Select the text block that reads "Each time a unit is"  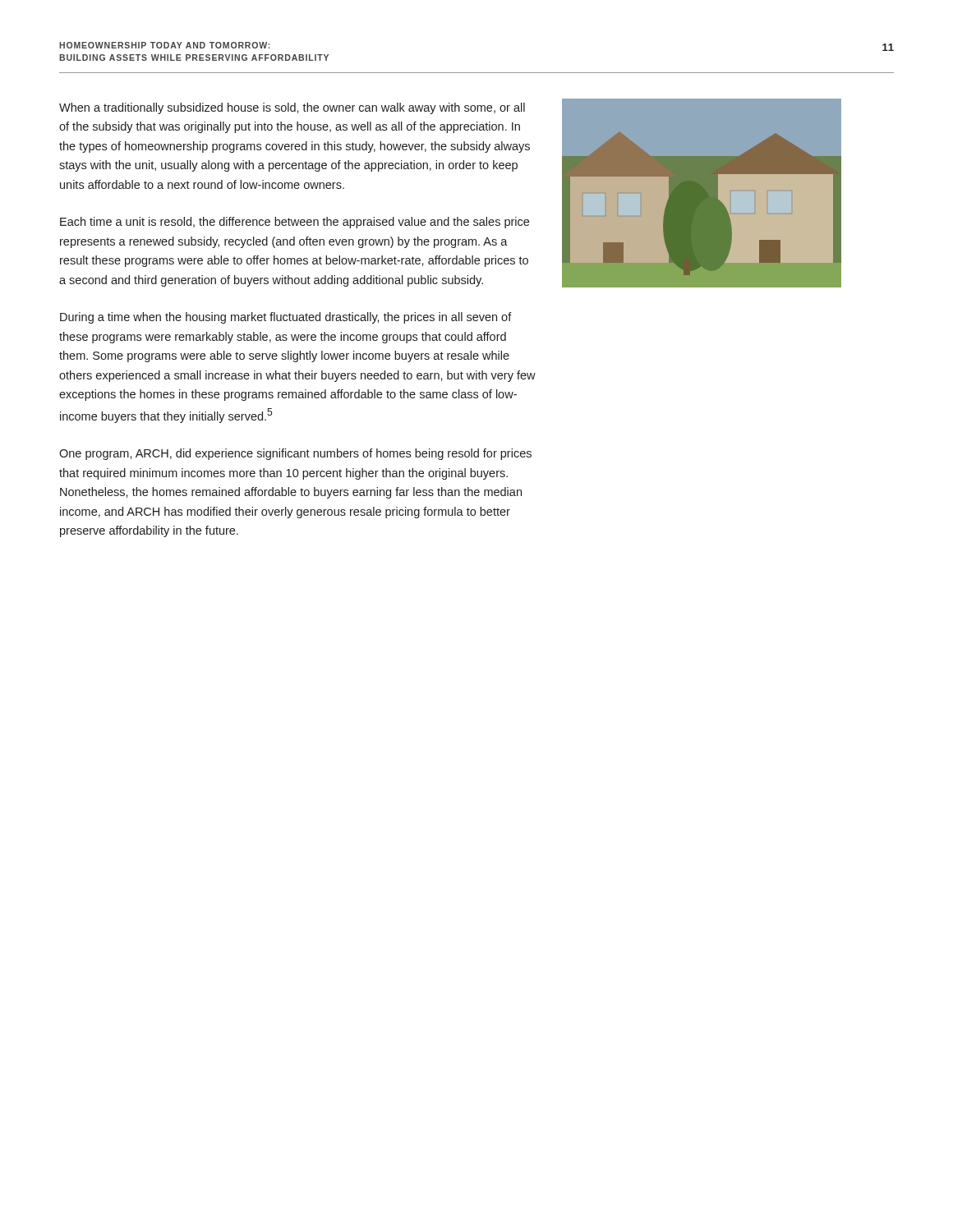[x=294, y=251]
